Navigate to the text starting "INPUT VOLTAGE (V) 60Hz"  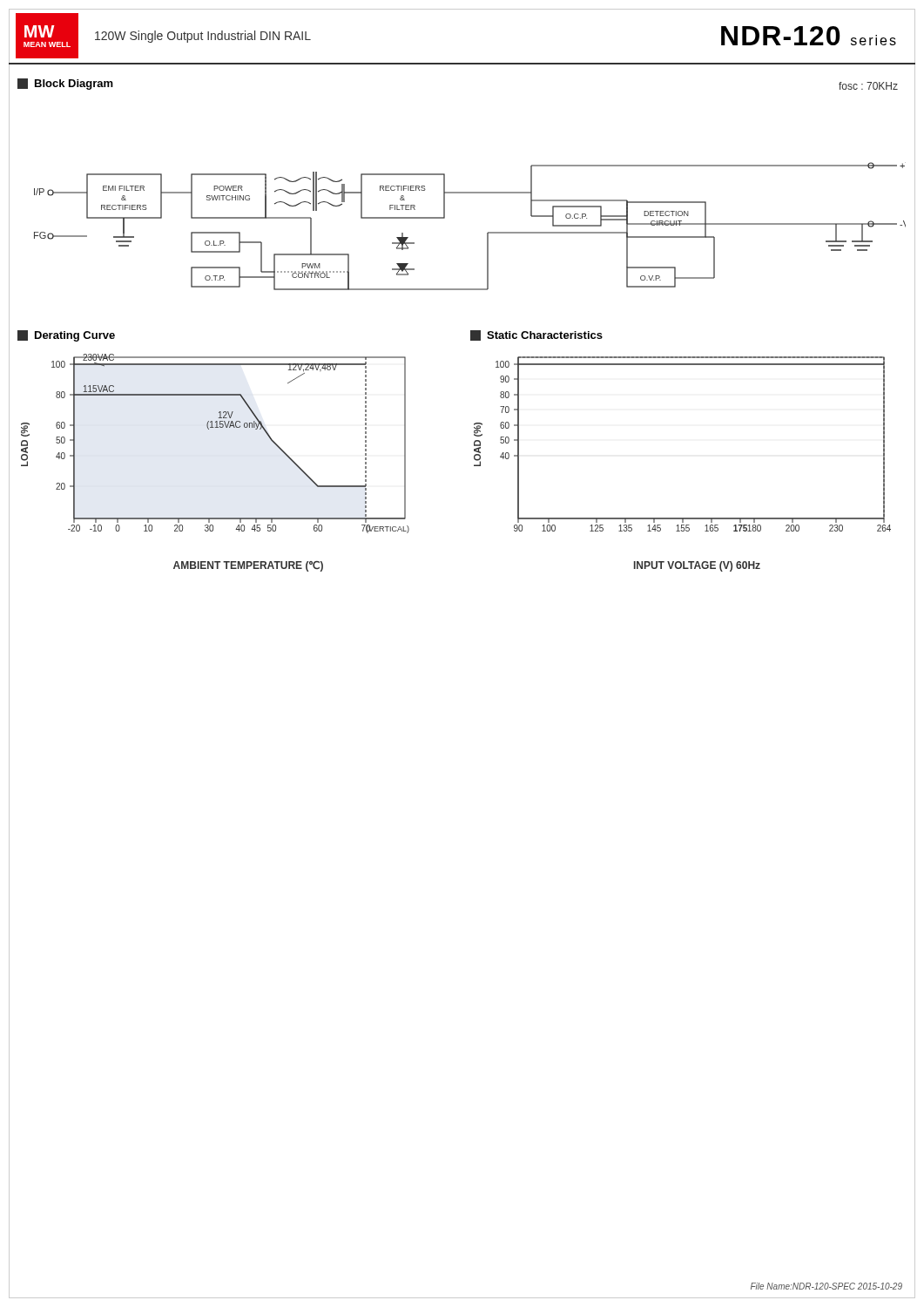[697, 565]
